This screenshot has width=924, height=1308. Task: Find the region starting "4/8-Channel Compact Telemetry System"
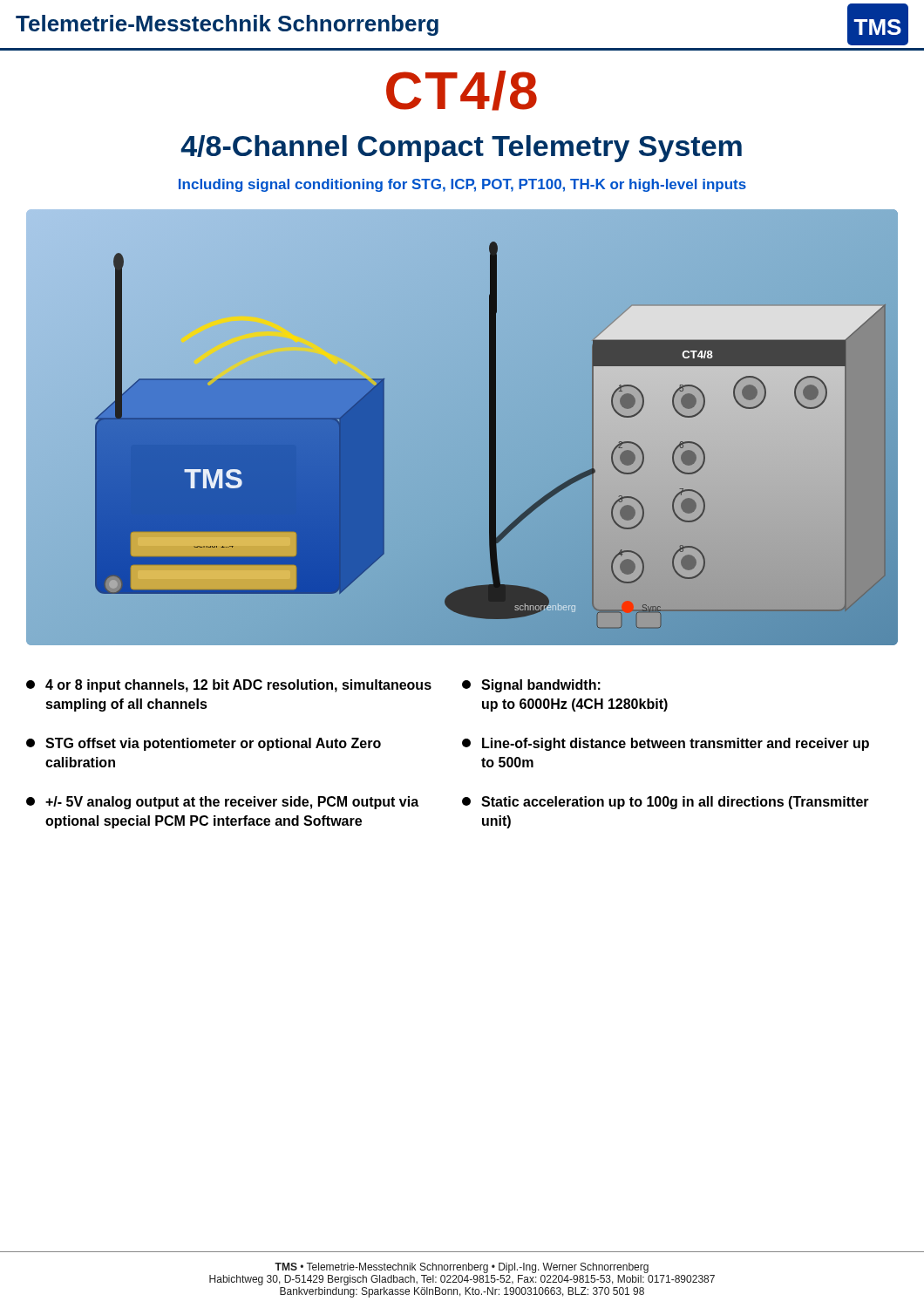(462, 146)
